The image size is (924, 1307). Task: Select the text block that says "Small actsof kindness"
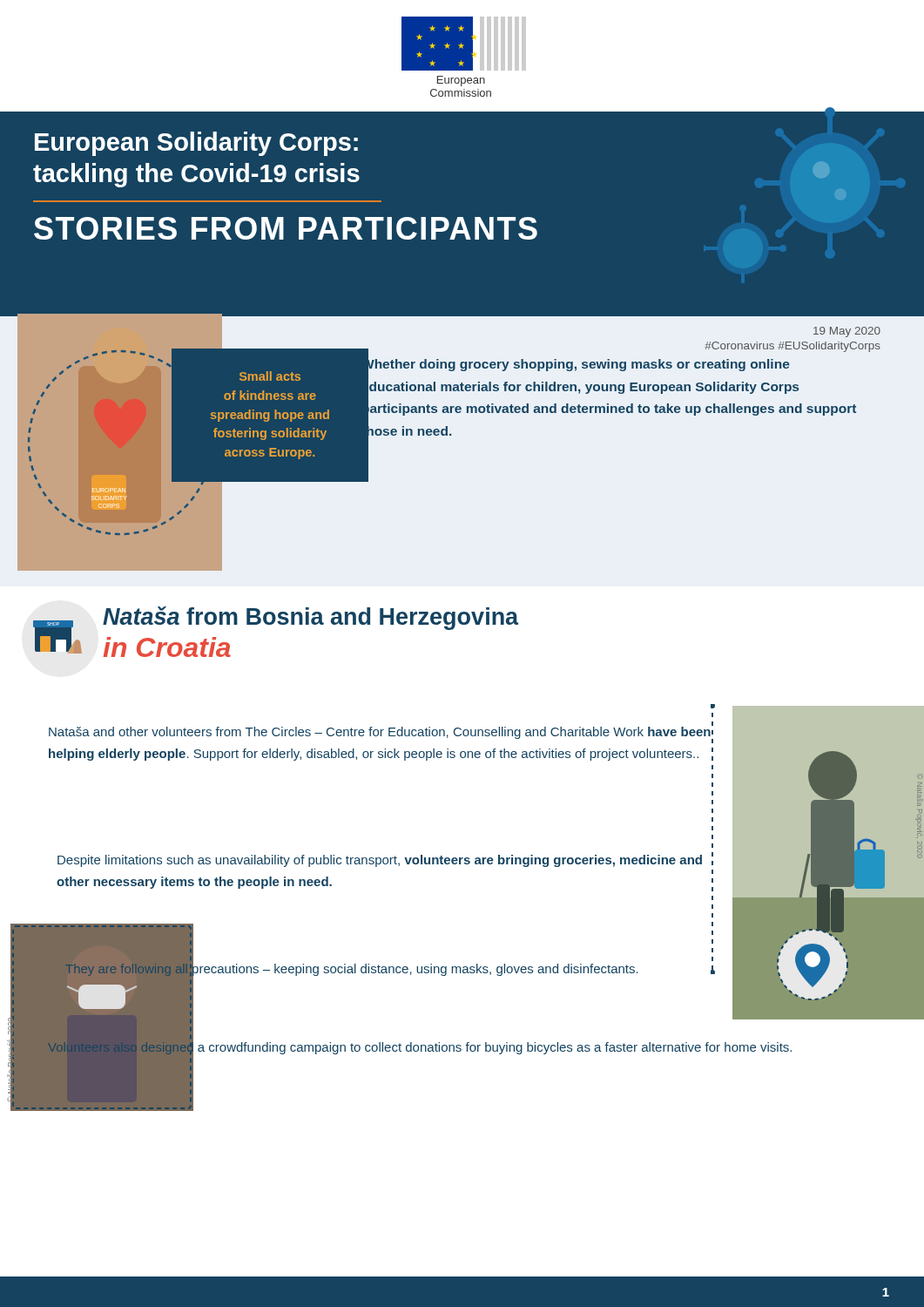(x=270, y=415)
